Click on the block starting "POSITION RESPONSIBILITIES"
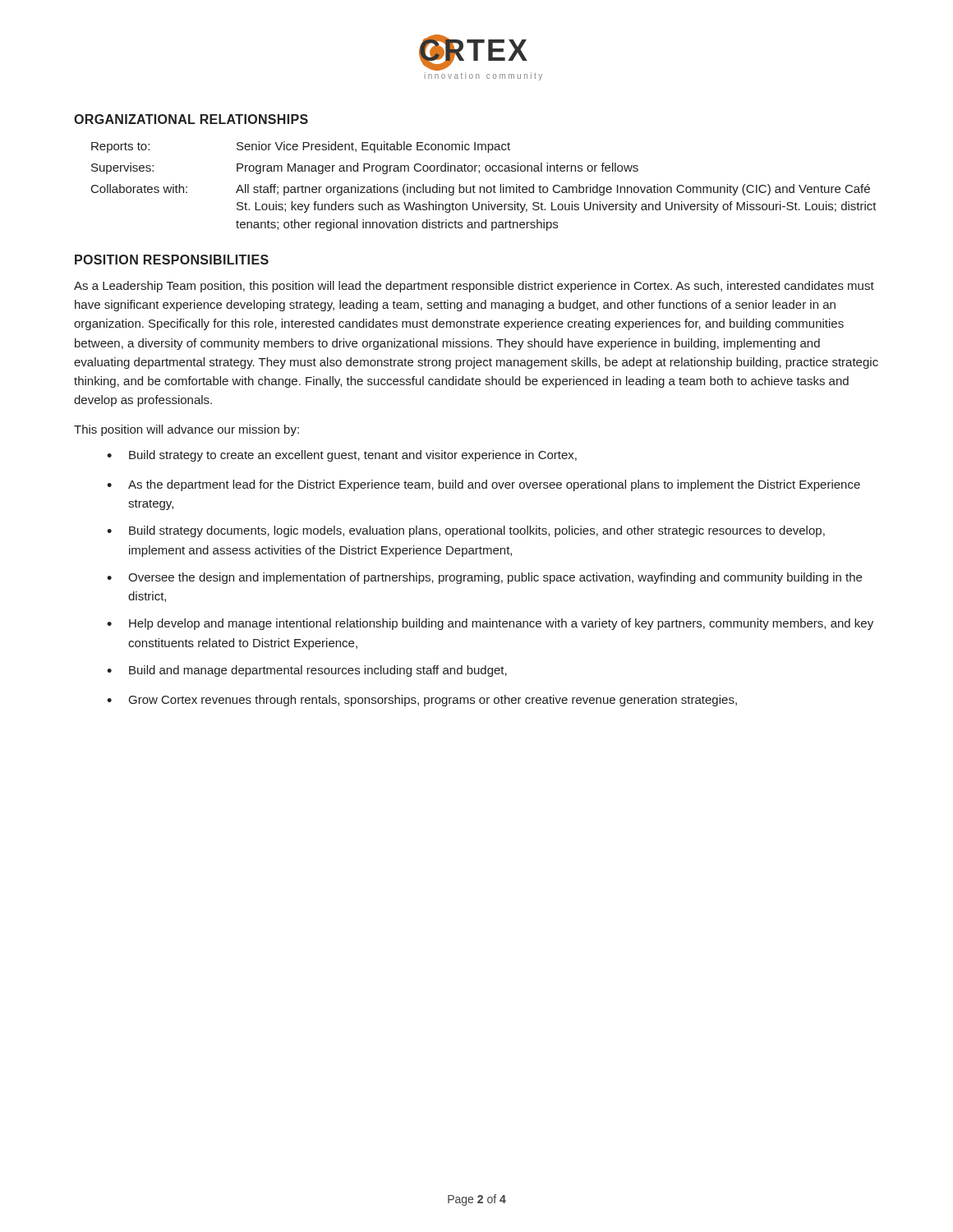The height and width of the screenshot is (1232, 953). point(171,260)
